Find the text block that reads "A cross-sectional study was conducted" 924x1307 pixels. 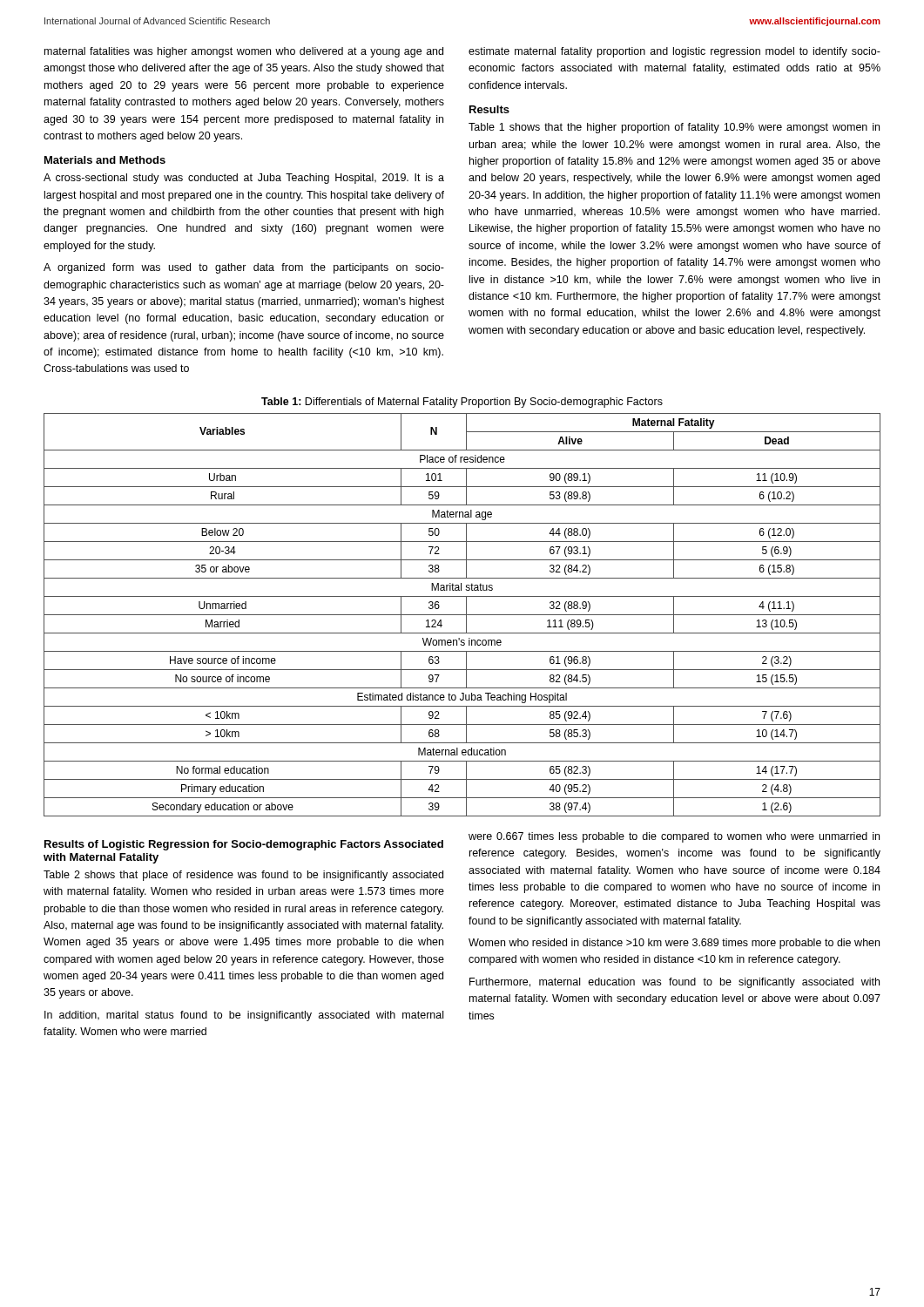click(x=244, y=212)
